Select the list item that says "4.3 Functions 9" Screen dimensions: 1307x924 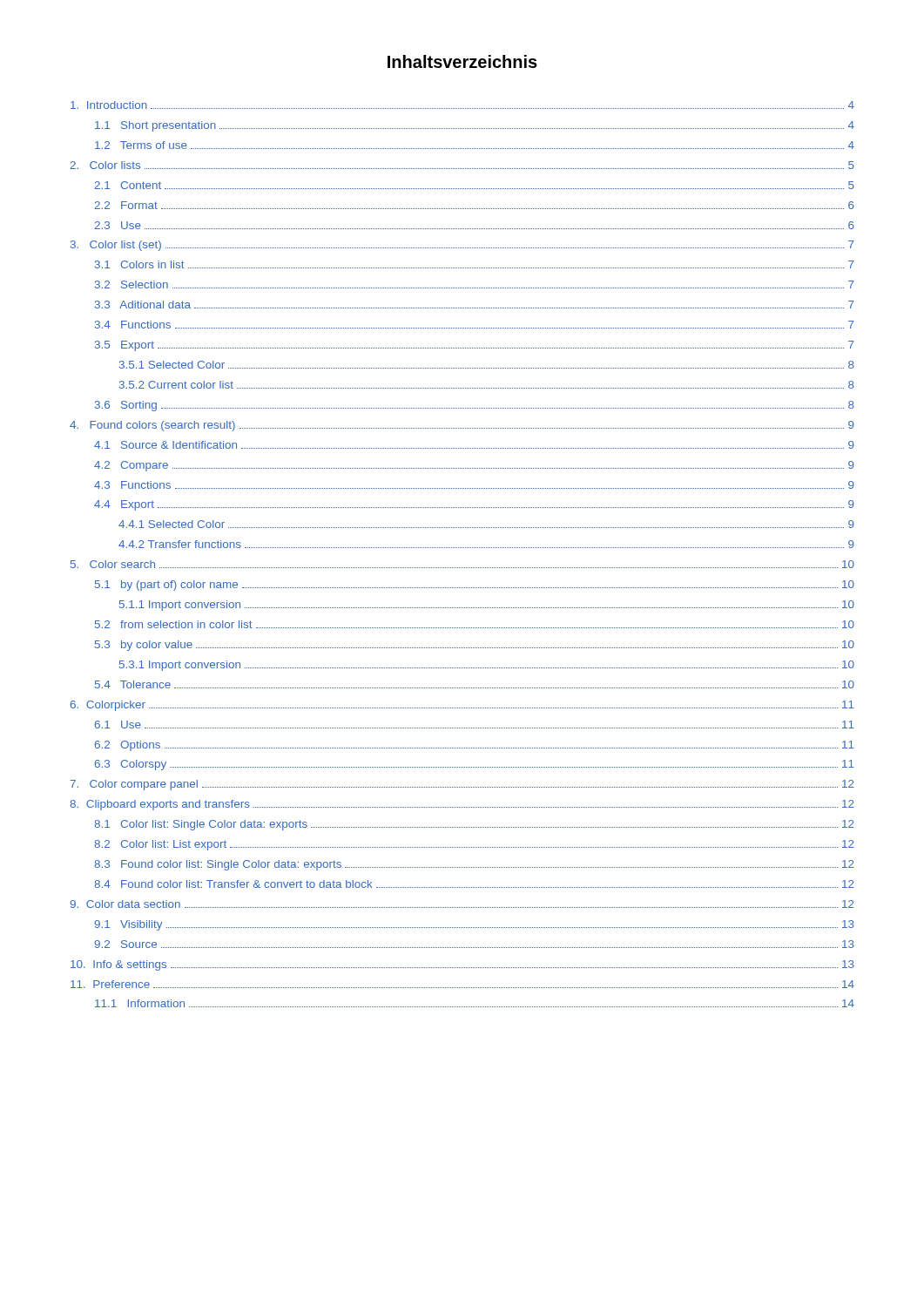point(474,485)
